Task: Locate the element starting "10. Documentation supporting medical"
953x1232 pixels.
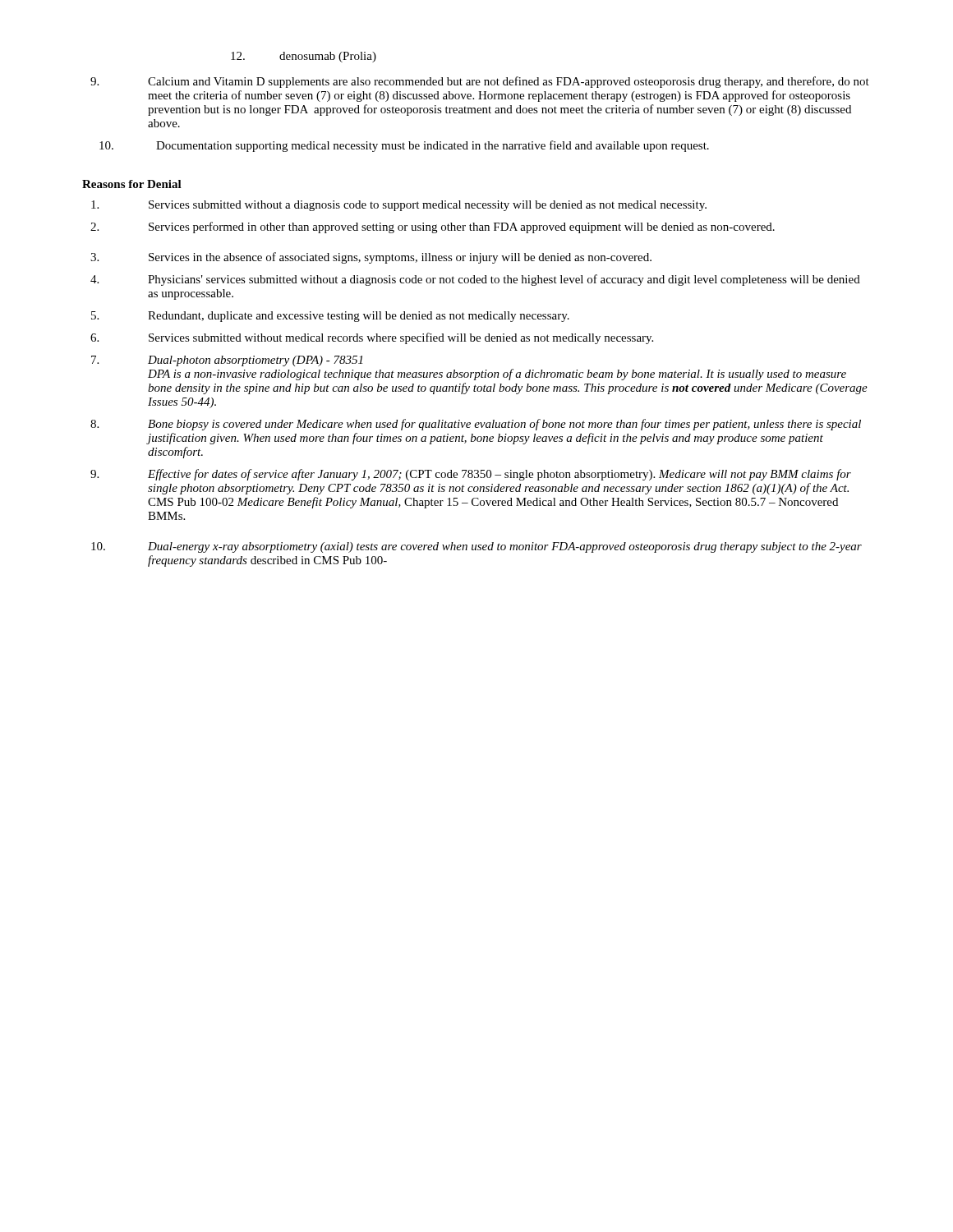Action: (476, 146)
